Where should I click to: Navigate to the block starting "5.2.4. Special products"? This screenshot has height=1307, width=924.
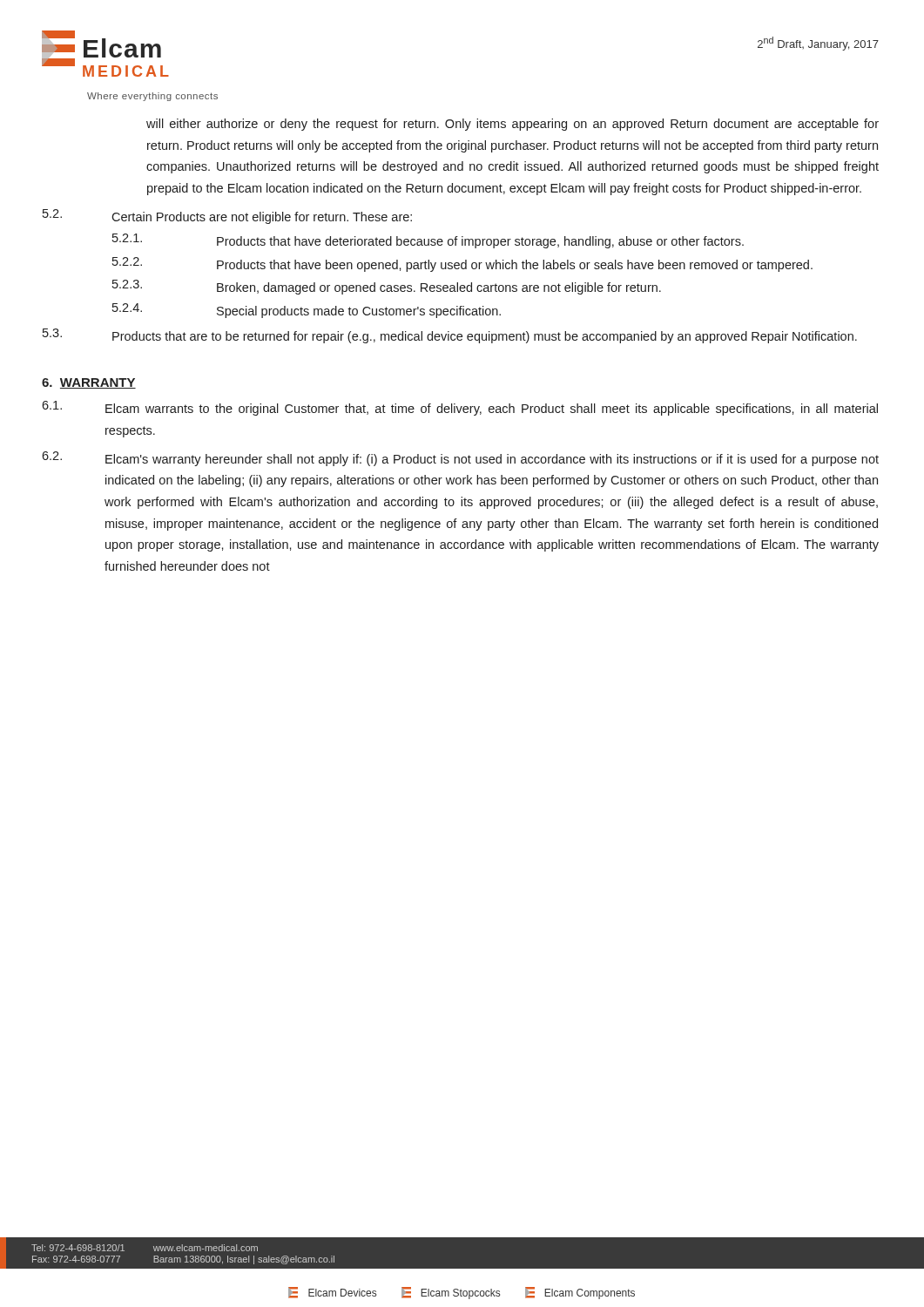tap(495, 311)
